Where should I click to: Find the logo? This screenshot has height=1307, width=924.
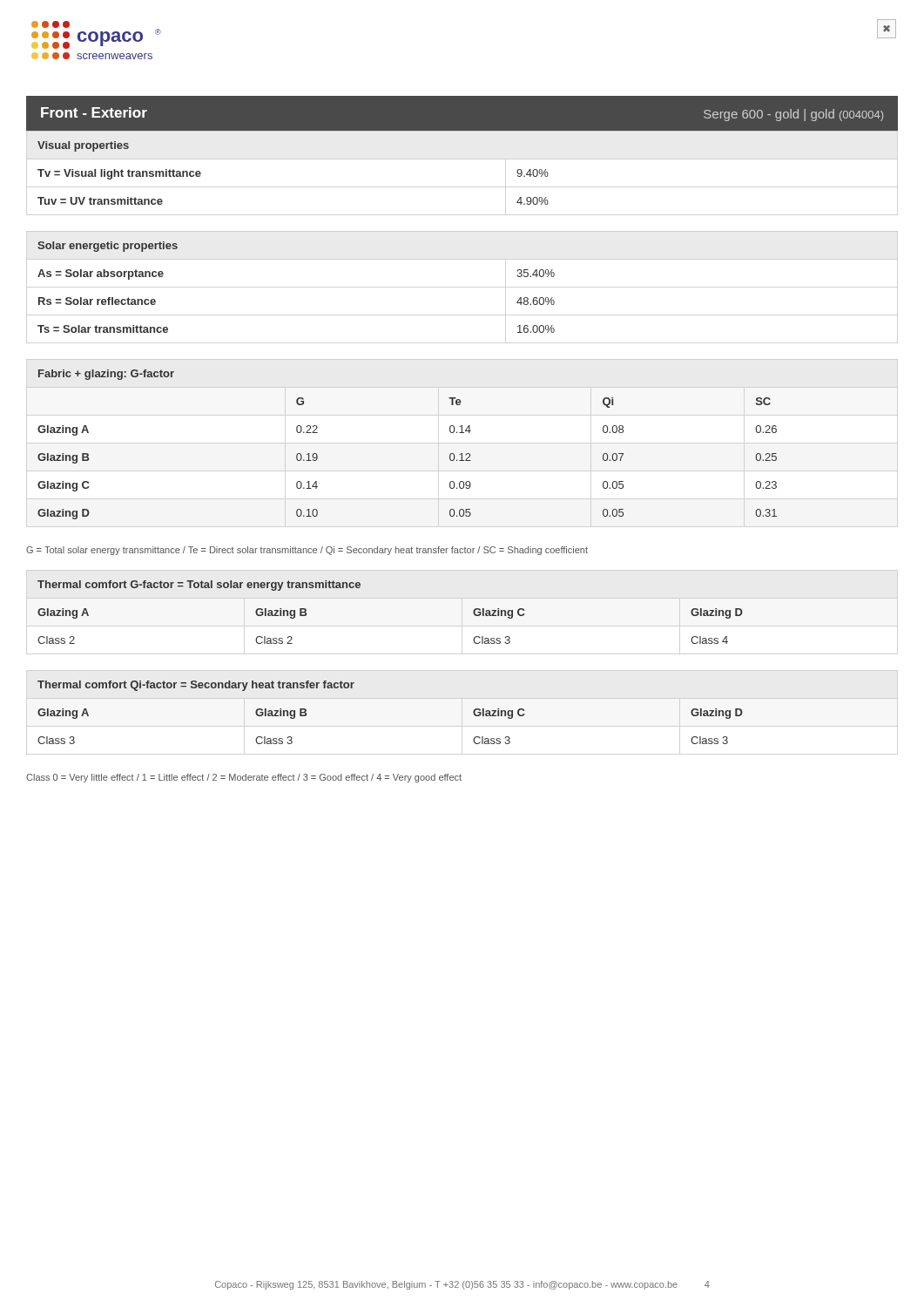click(96, 50)
